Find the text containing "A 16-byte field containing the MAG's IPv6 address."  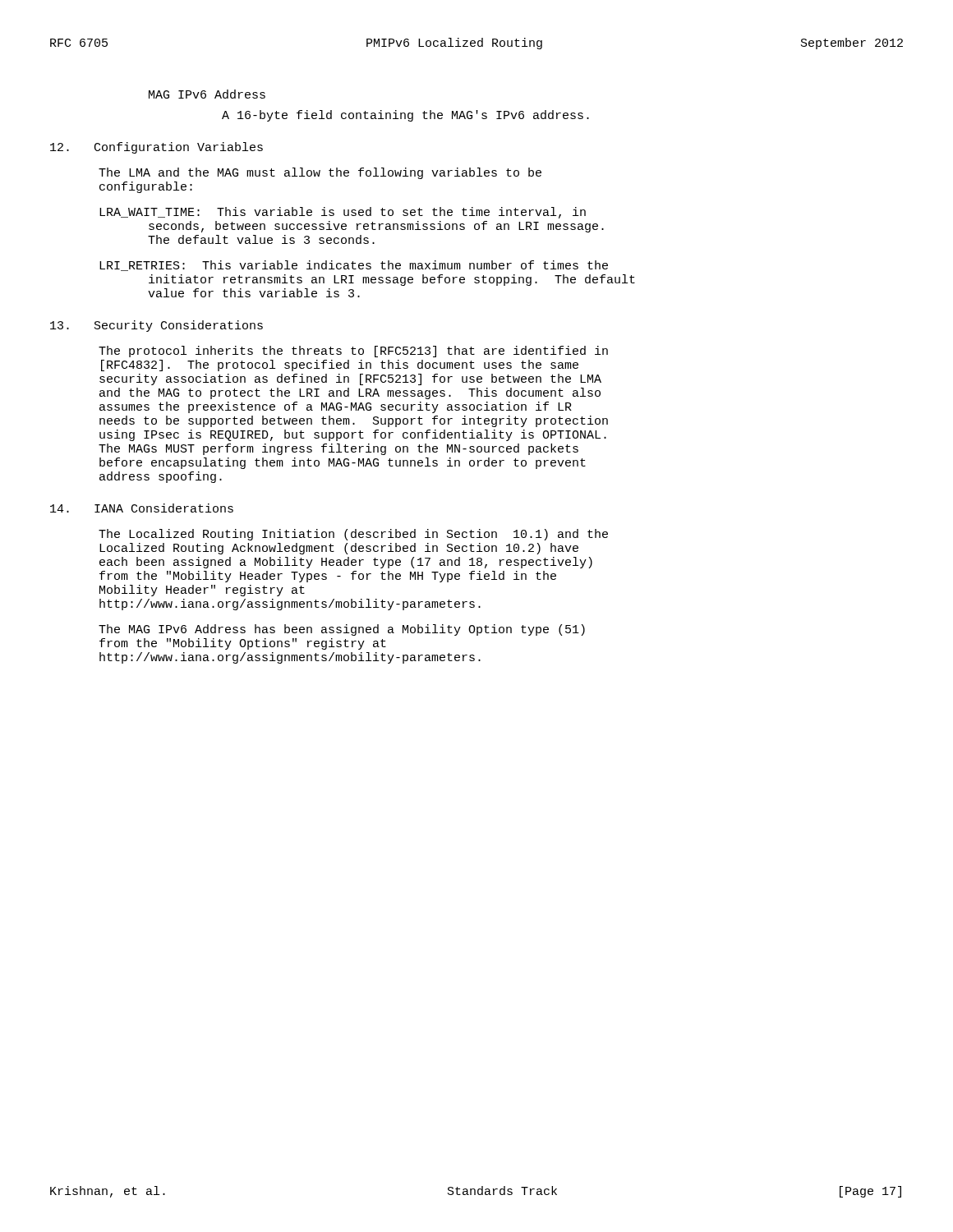click(407, 116)
